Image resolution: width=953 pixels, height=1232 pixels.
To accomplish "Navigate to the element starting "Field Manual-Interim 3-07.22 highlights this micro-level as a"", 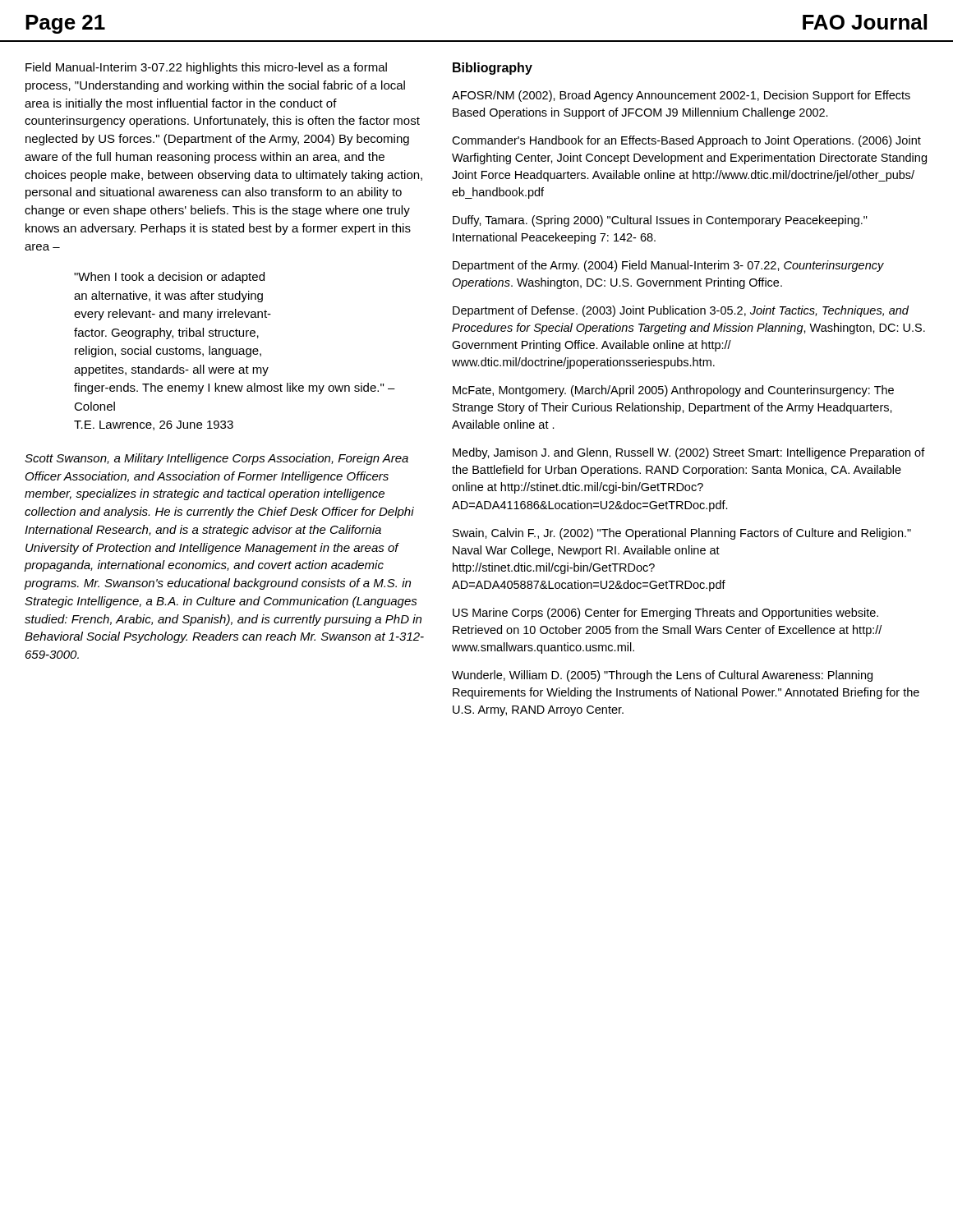I will tap(226, 157).
